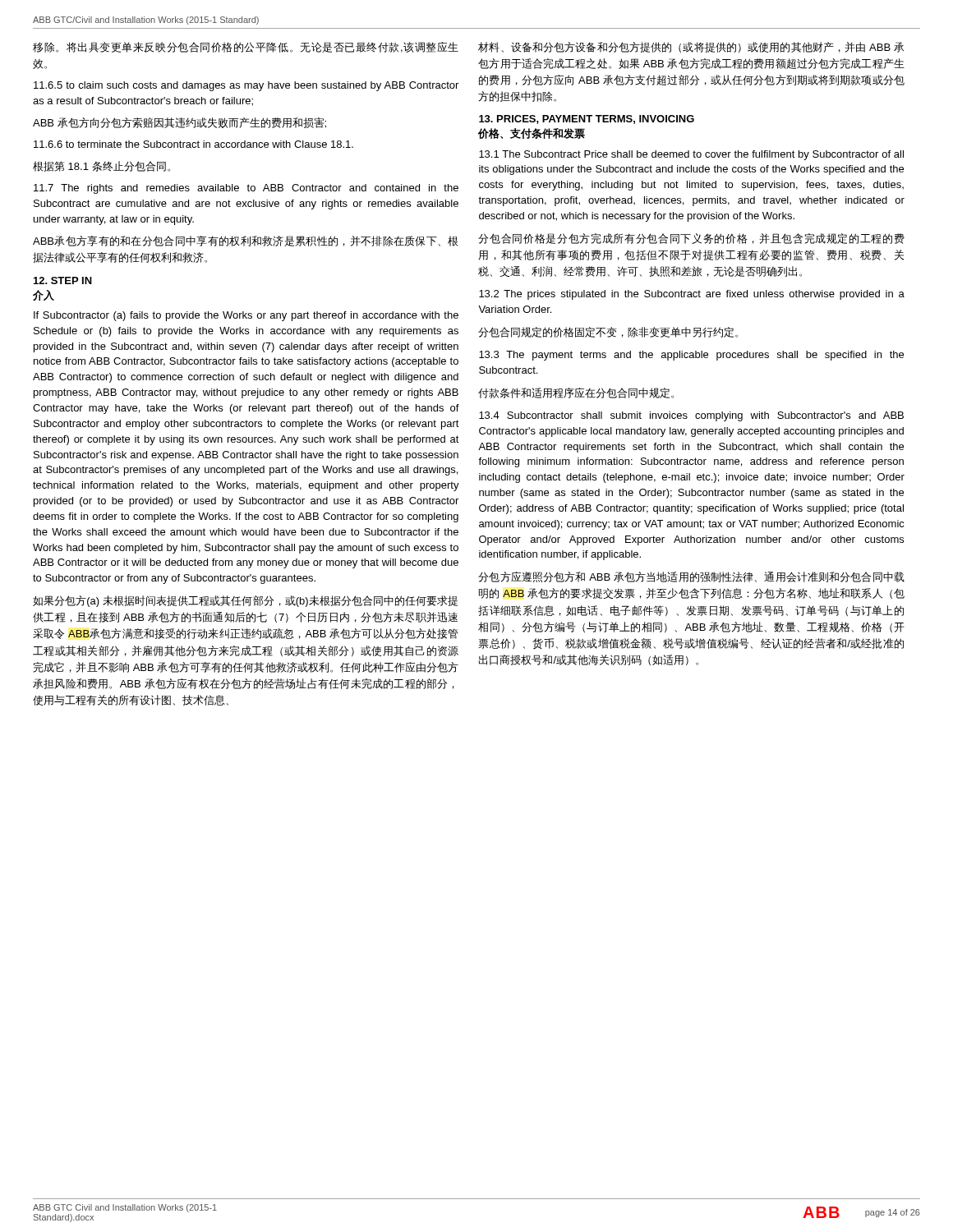Screen dimensions: 1232x953
Task: Locate the element starting "13. PRICES, PAYMENT TERMS, INVOICING"
Action: [586, 118]
